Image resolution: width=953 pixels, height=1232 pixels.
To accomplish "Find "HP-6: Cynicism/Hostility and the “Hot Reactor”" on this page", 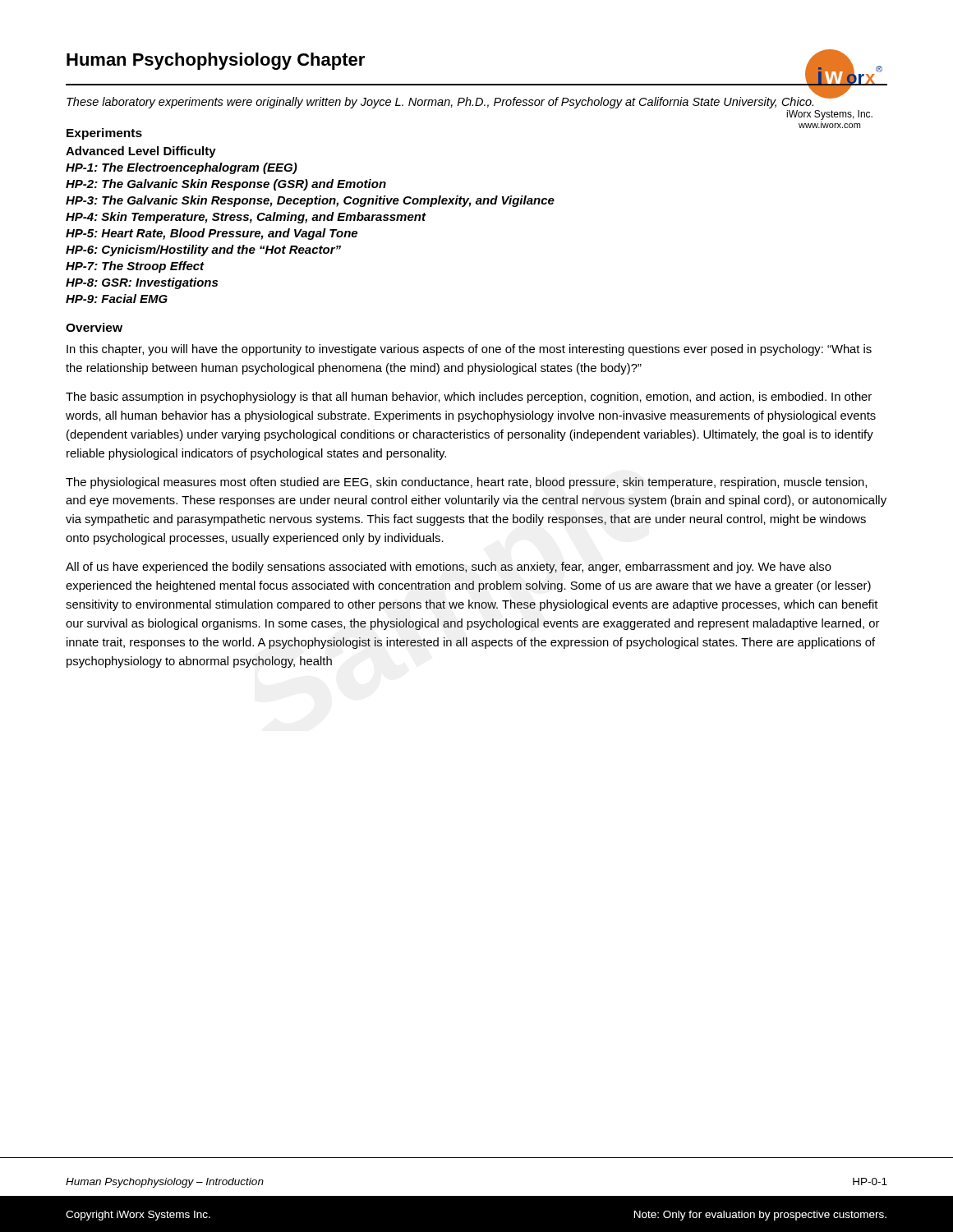I will tap(203, 249).
